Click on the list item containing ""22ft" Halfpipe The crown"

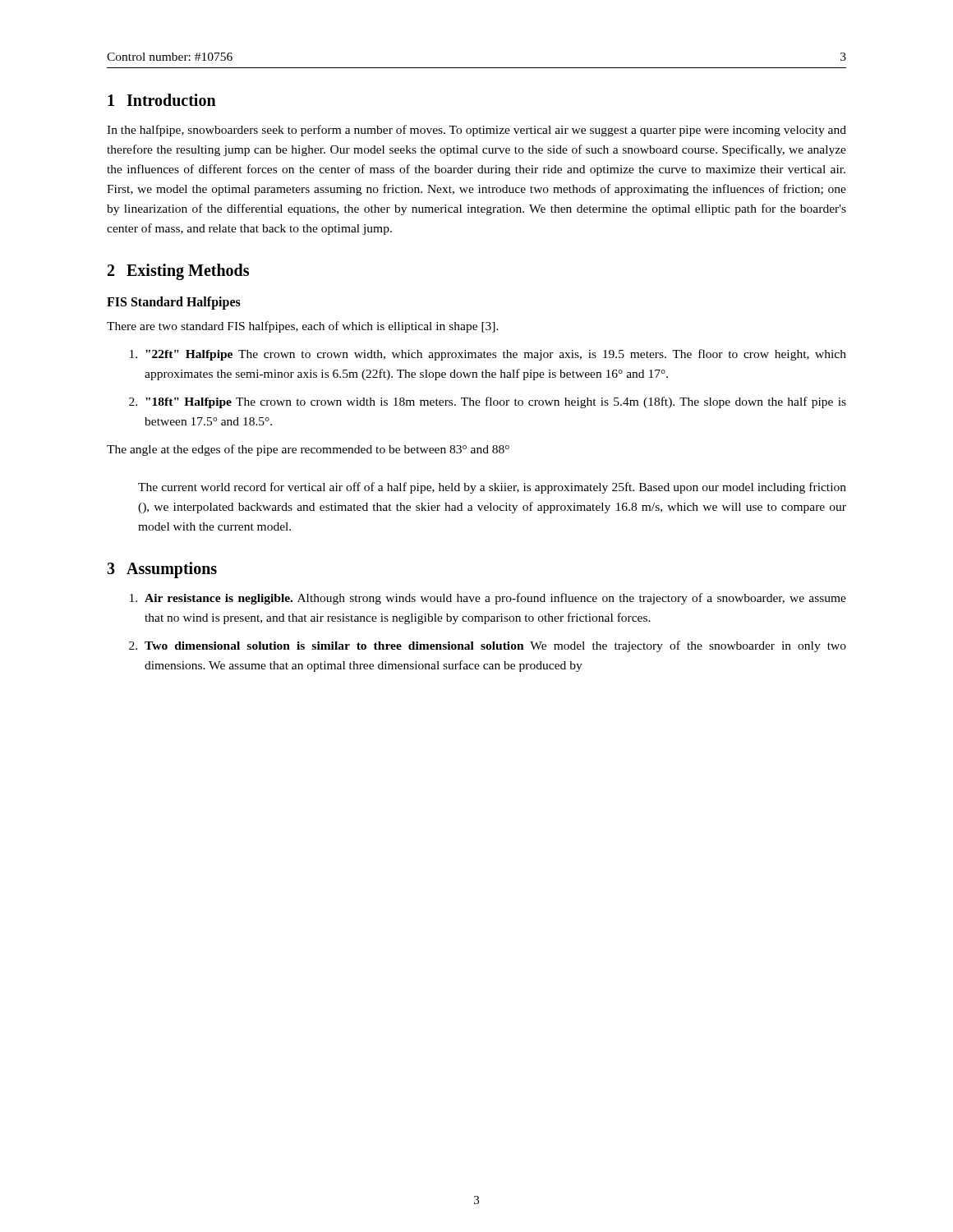[x=476, y=364]
